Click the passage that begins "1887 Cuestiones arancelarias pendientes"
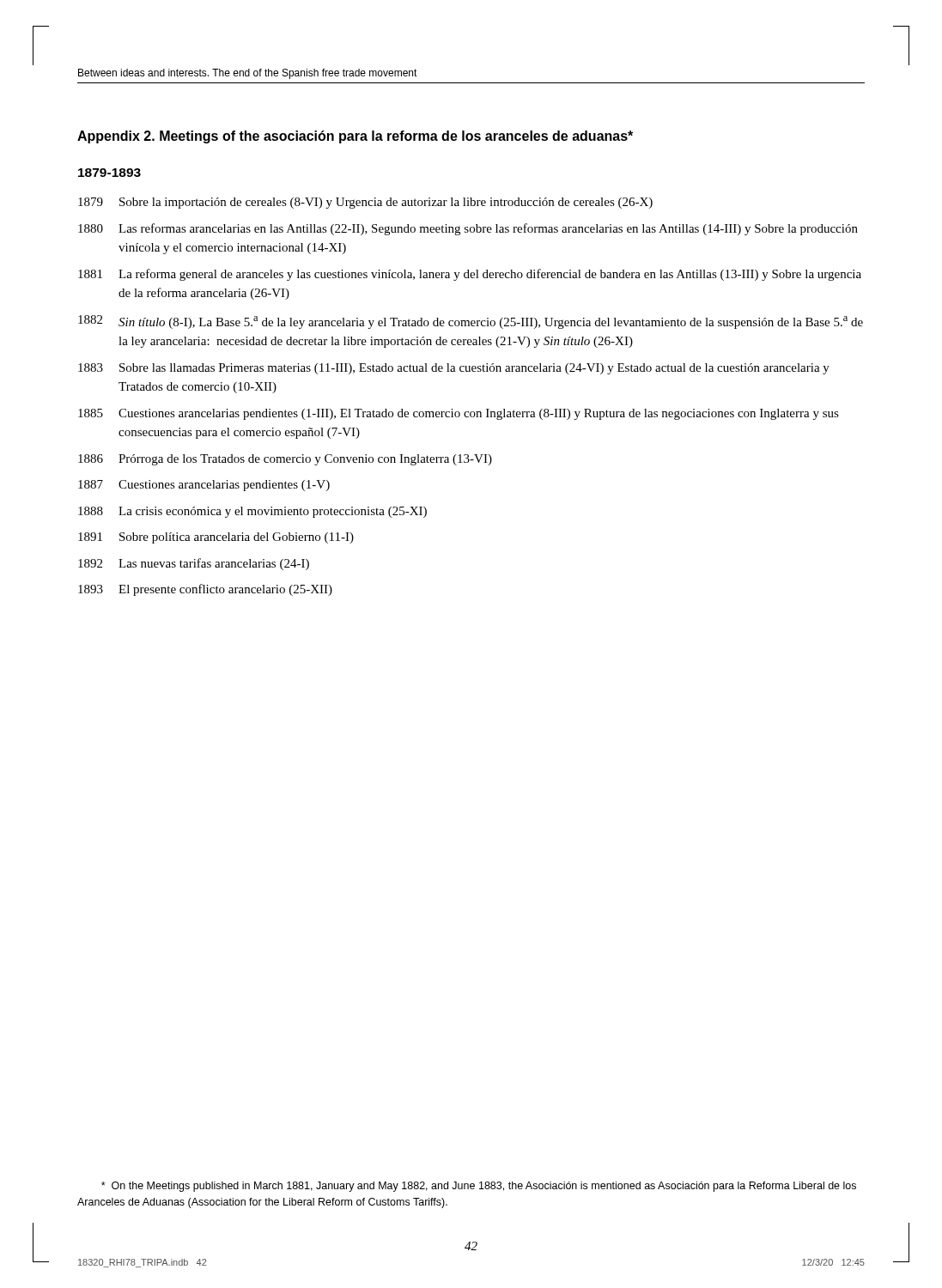The image size is (942, 1288). [204, 486]
